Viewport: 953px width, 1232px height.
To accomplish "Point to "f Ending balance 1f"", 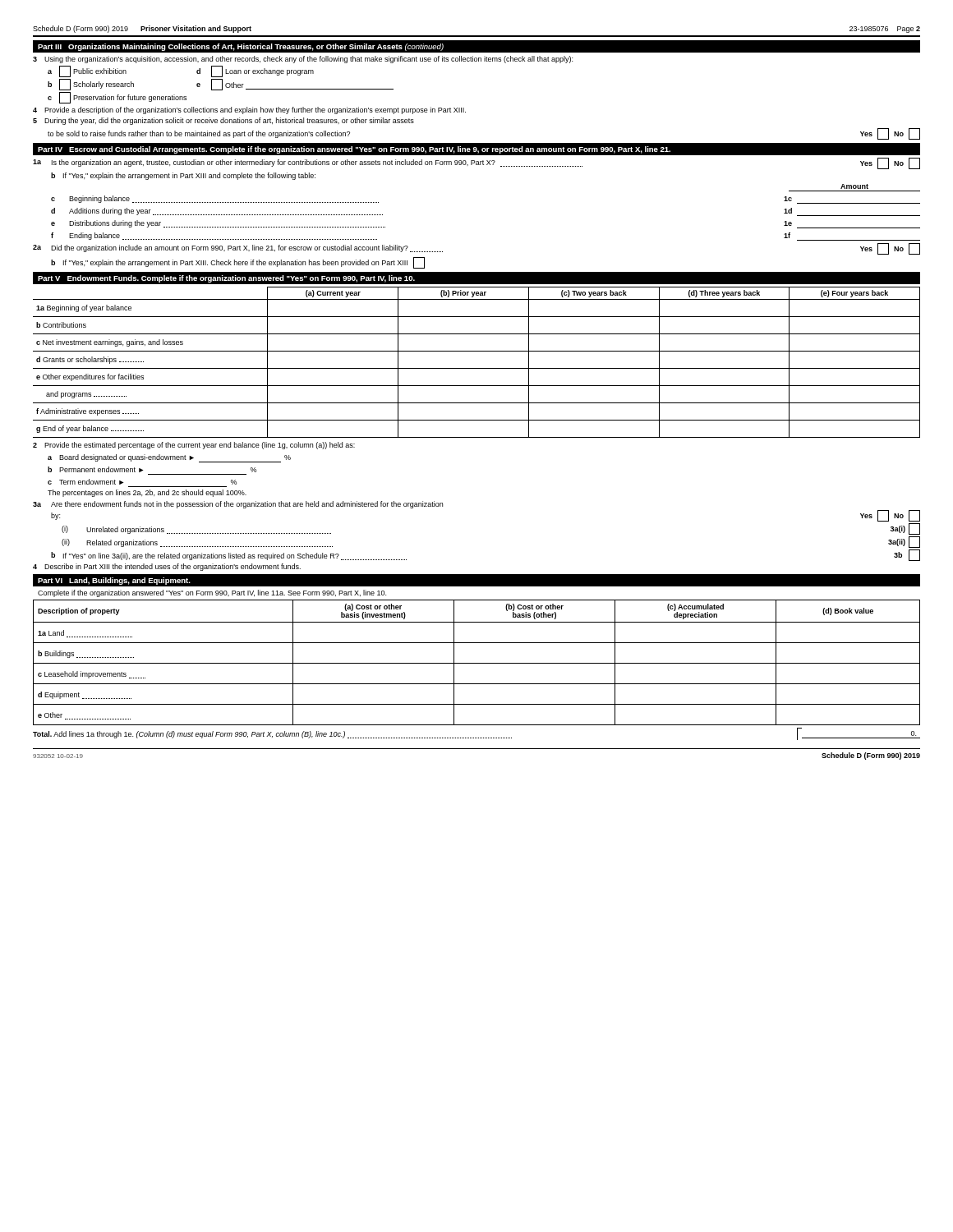I will (x=95, y=236).
